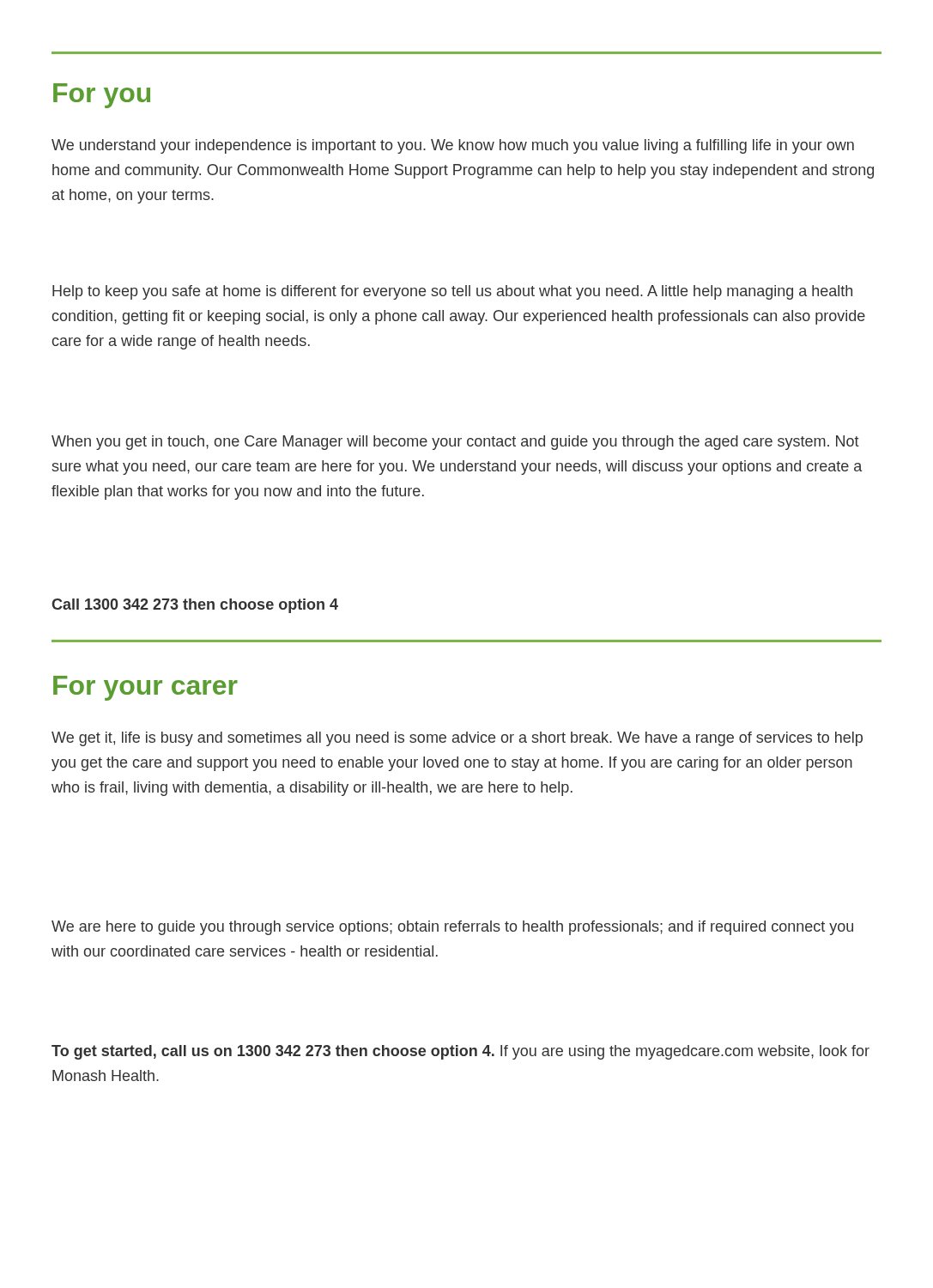Click on the block starting "Help to keep you safe at"

(x=466, y=316)
